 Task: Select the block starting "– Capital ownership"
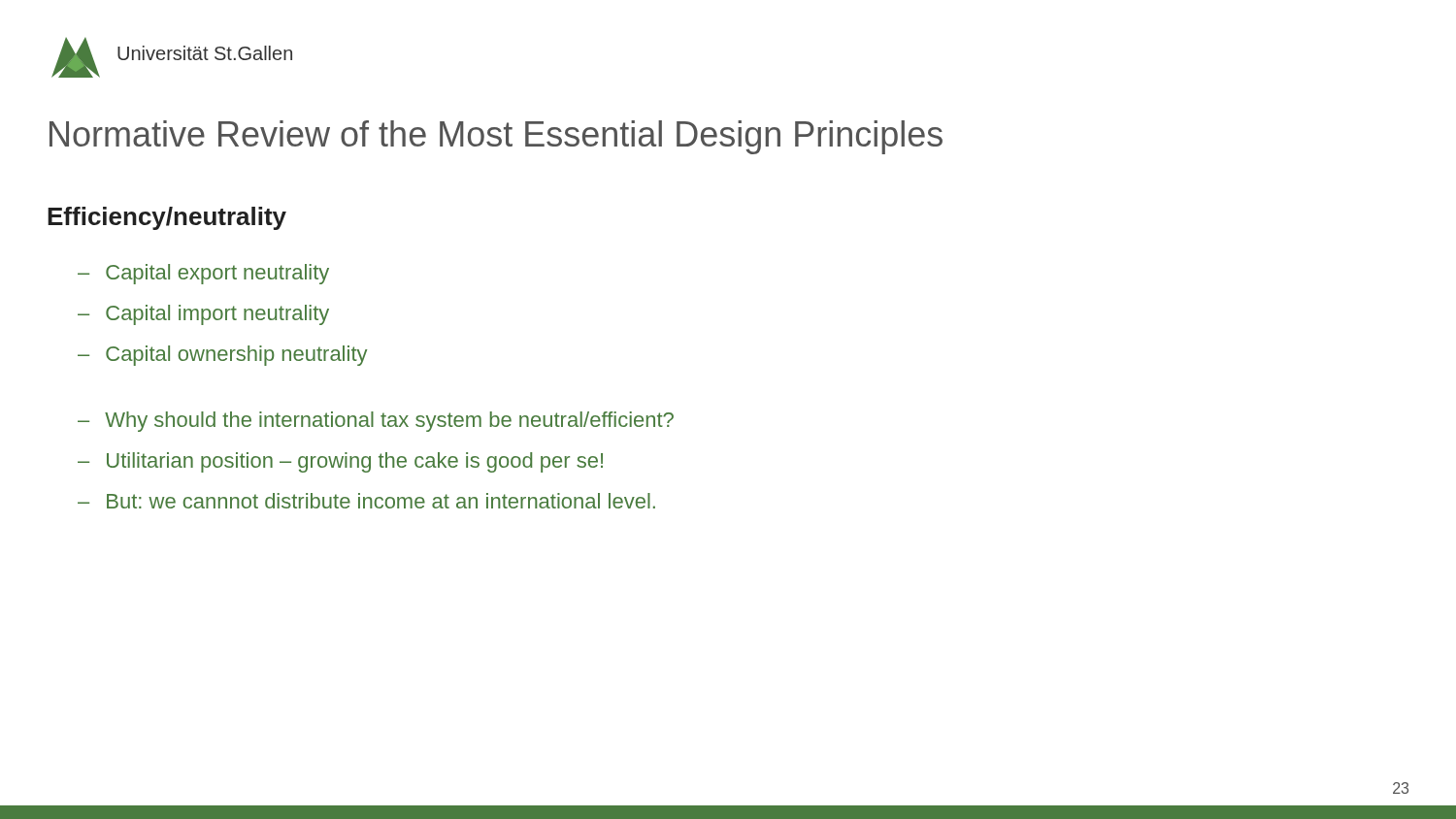point(222,354)
